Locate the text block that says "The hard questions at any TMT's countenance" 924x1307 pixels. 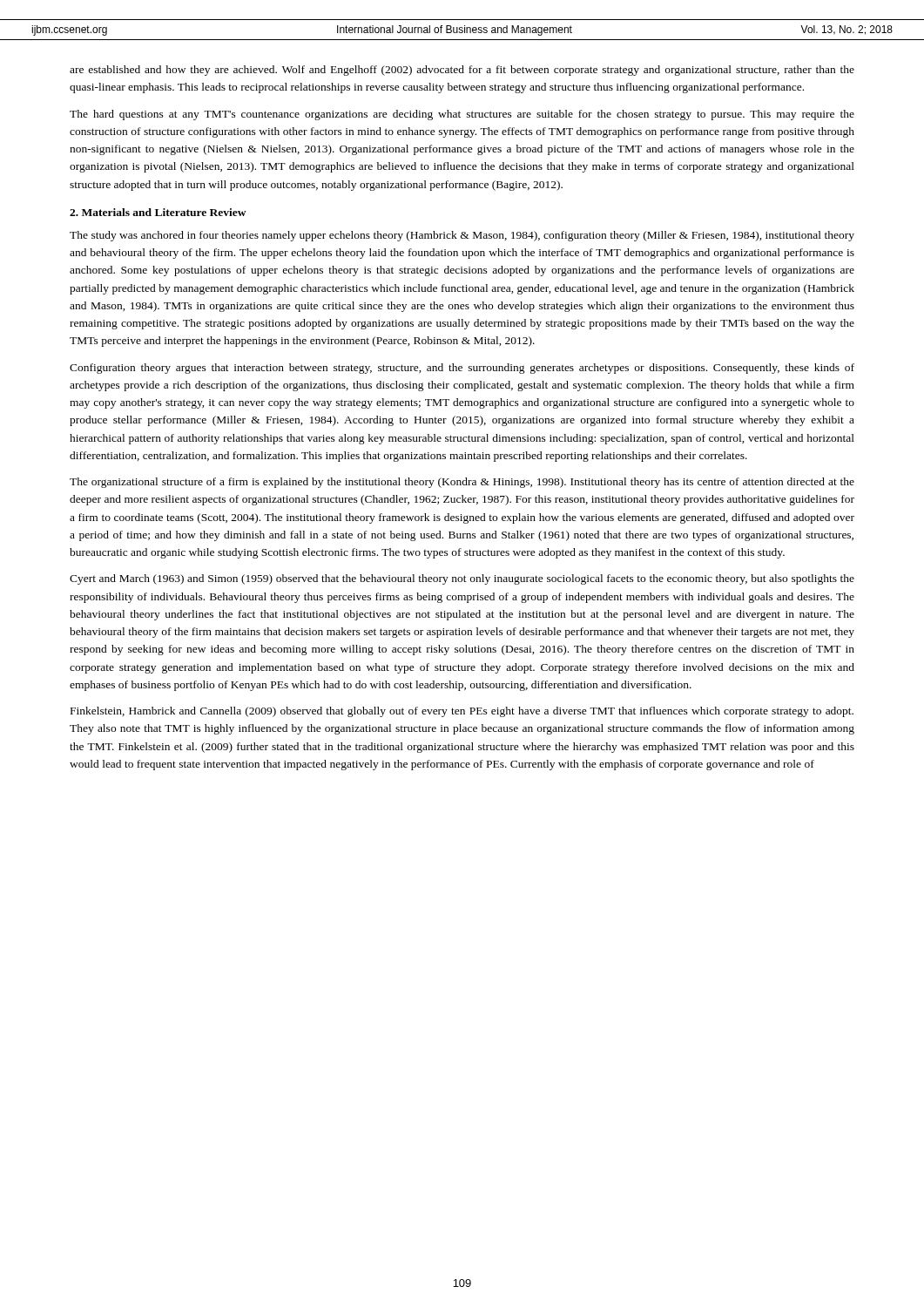point(462,149)
